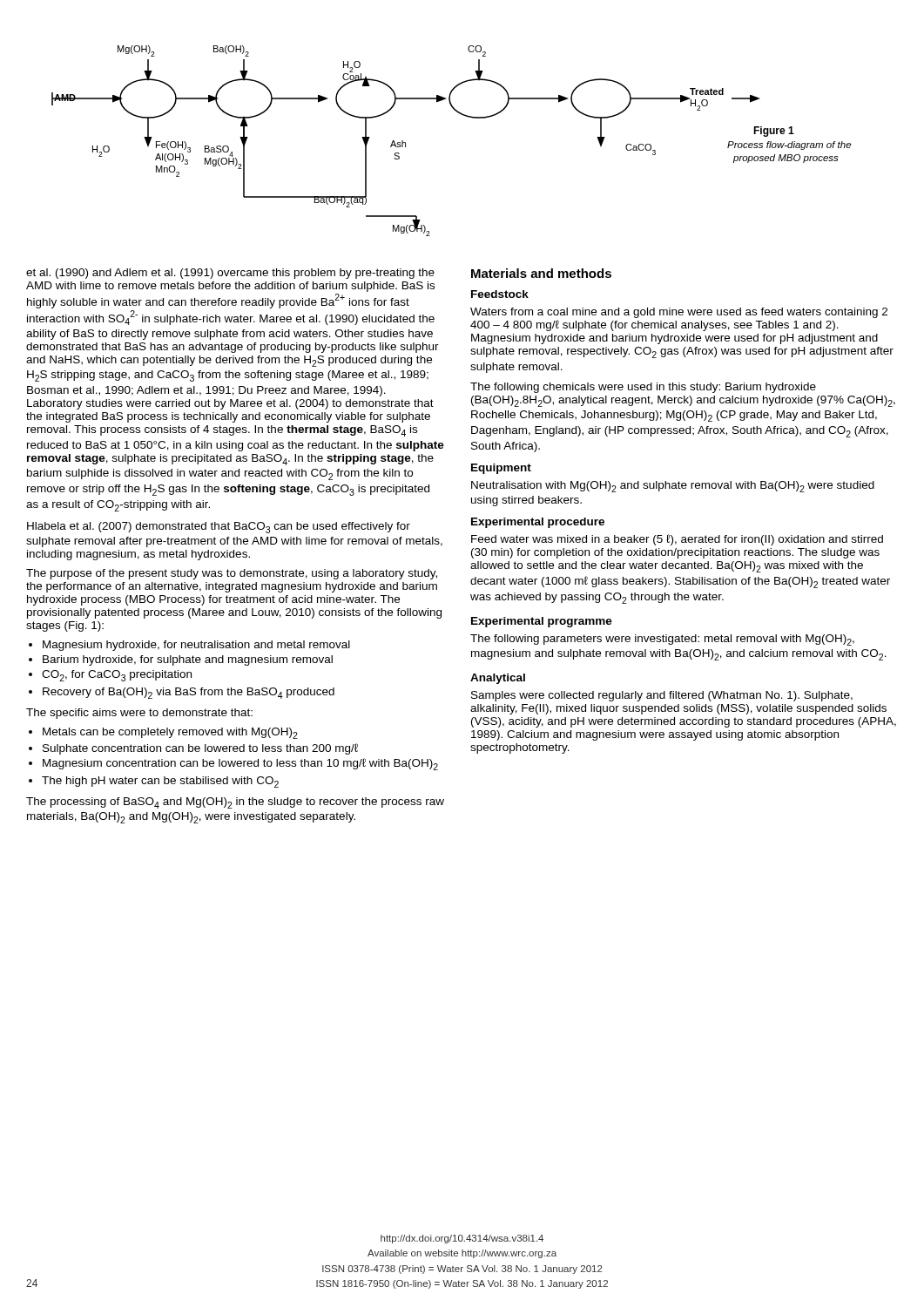Find the section header with the text "Experimental procedure"
The width and height of the screenshot is (924, 1307).
(538, 522)
